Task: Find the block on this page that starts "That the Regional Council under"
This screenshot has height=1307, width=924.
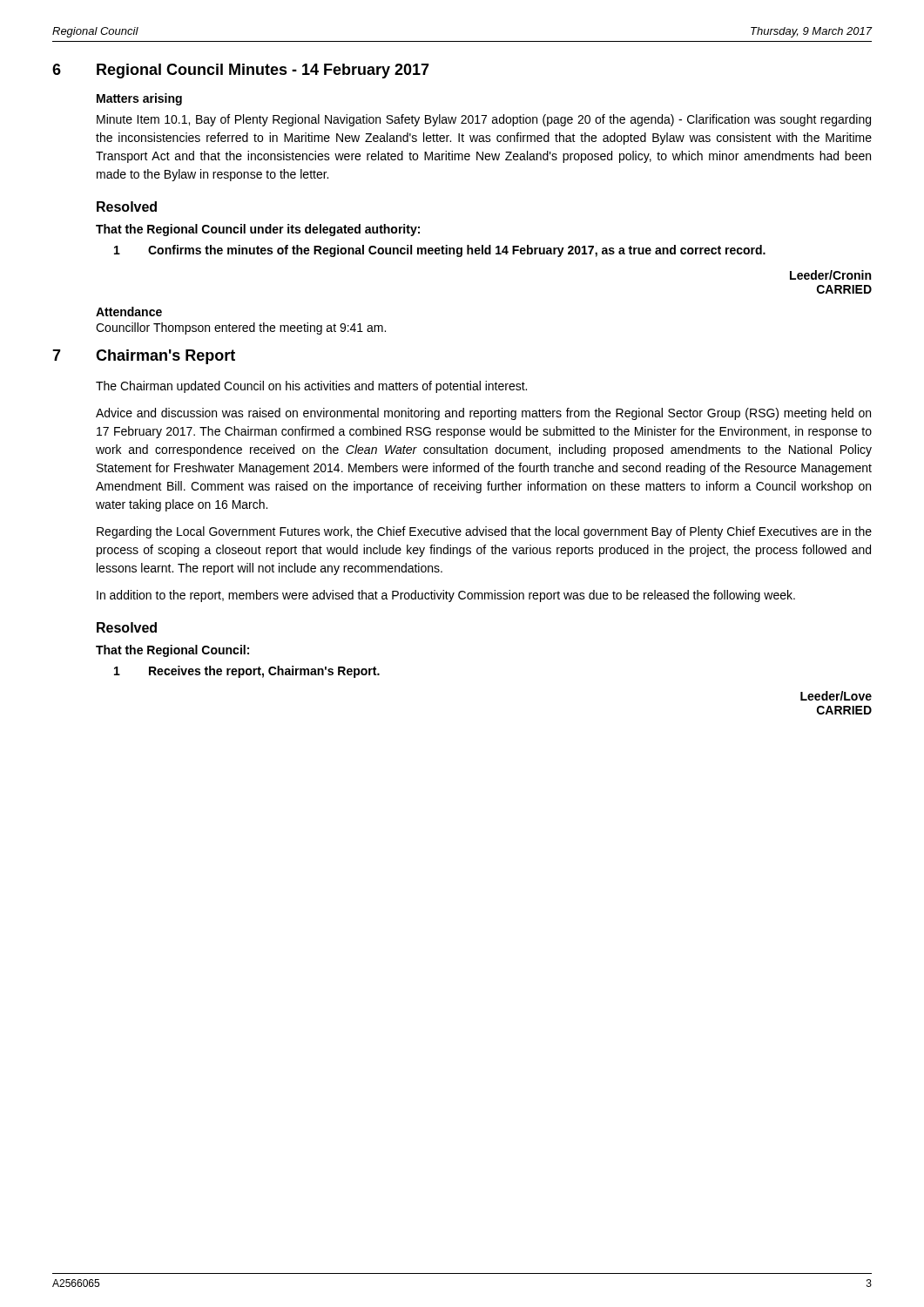Action: click(258, 229)
